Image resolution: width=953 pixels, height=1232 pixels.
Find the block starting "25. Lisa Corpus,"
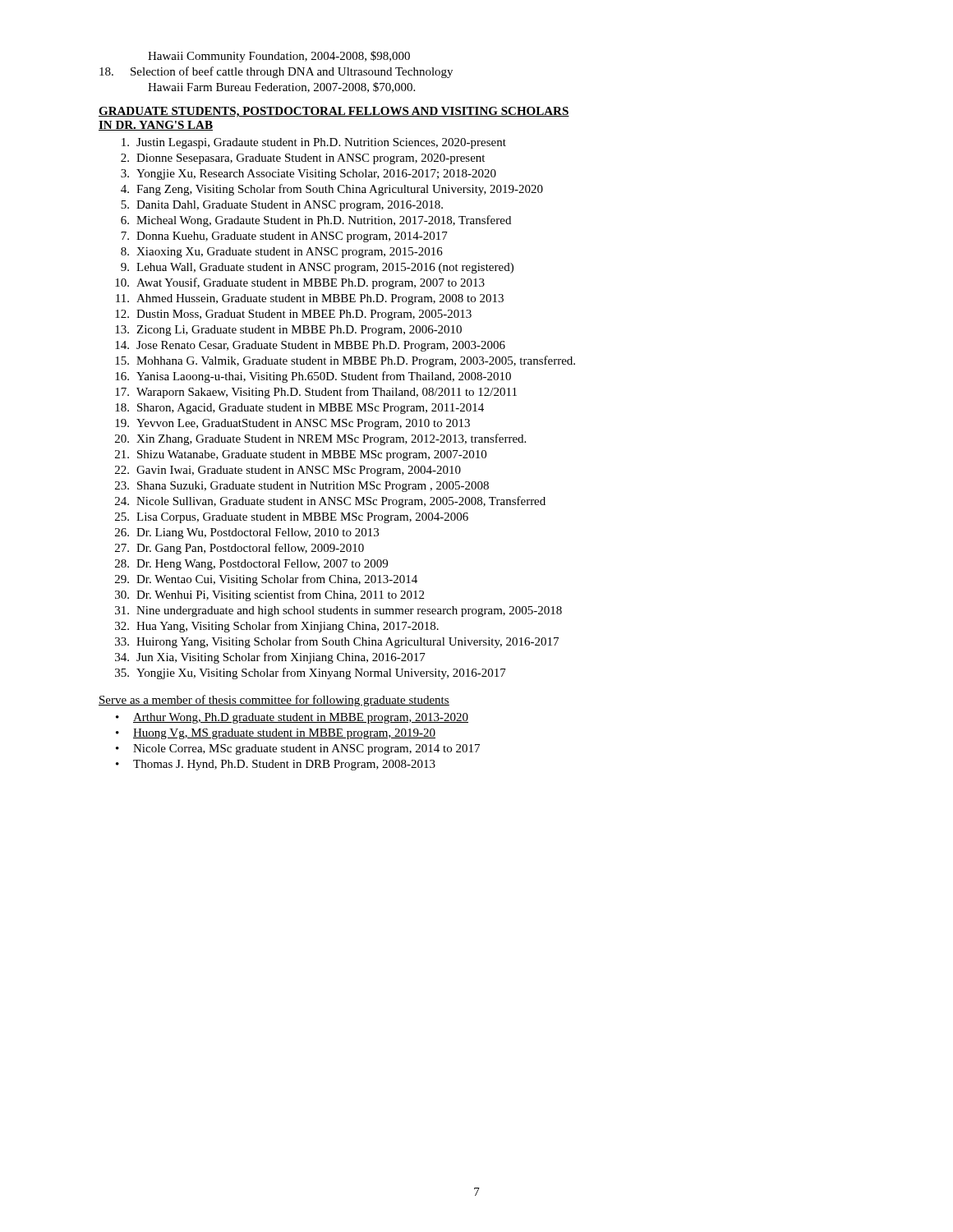(x=476, y=517)
